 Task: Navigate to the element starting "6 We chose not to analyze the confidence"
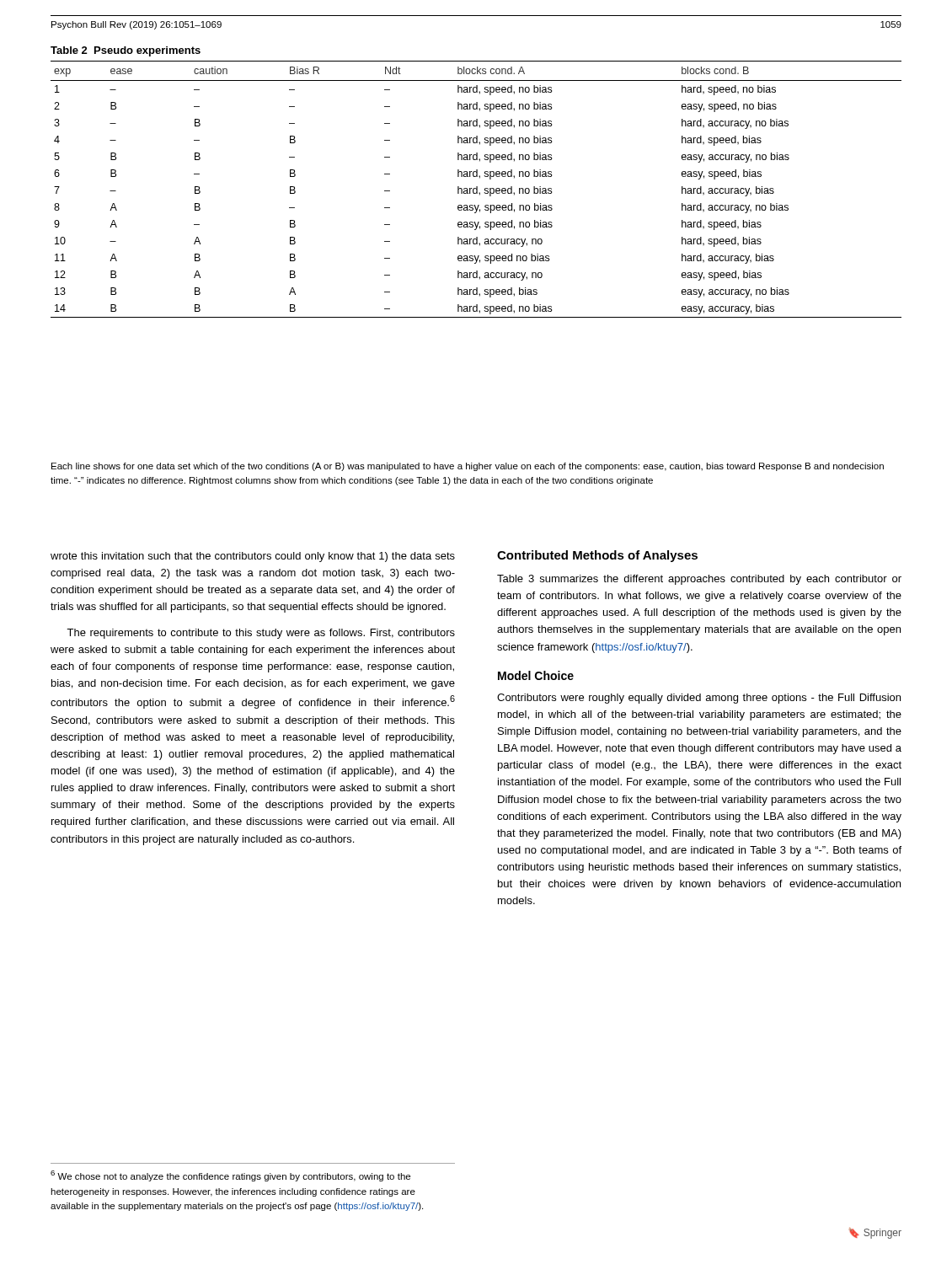(x=237, y=1189)
